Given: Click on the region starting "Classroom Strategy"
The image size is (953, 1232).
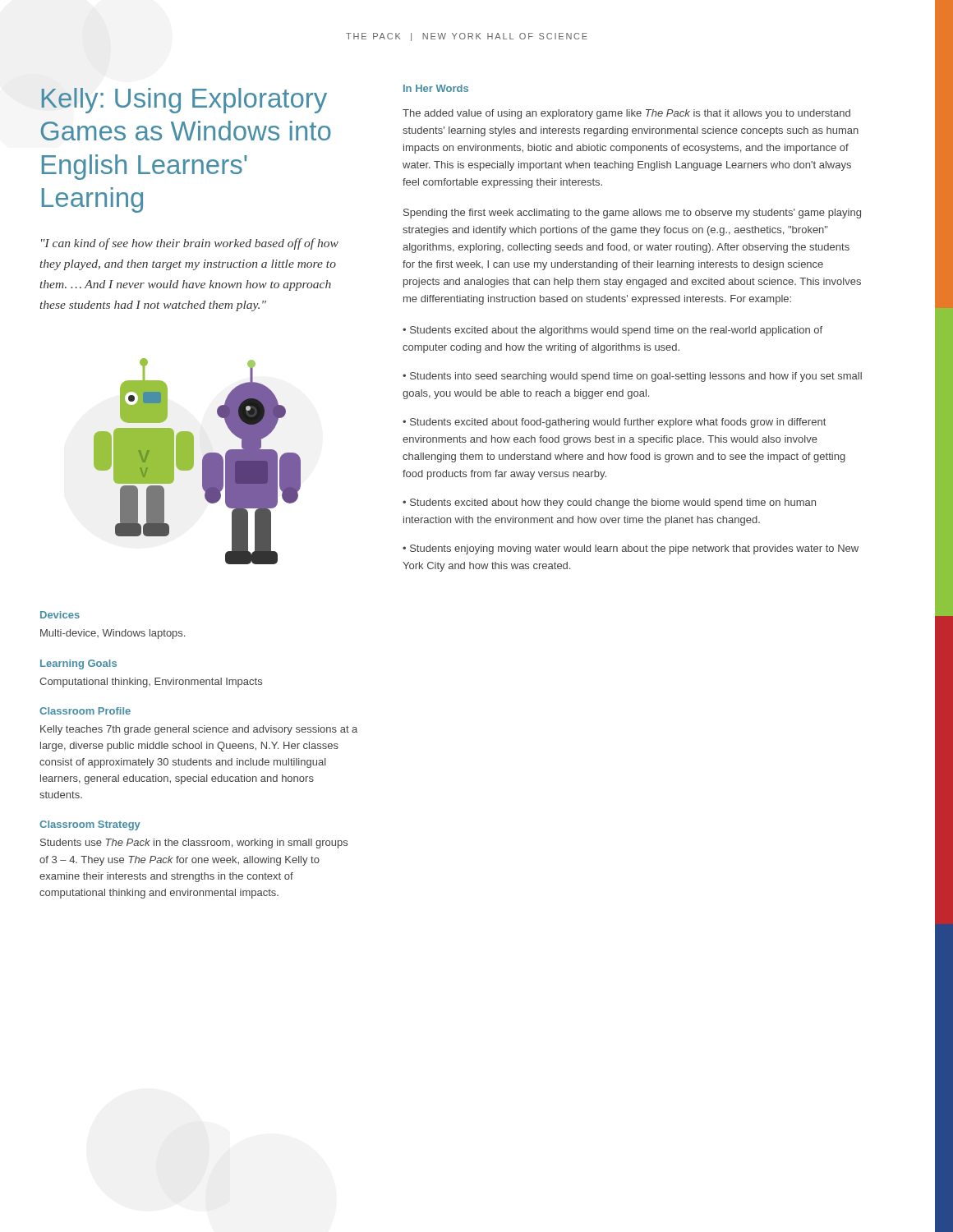Looking at the screenshot, I should point(90,825).
